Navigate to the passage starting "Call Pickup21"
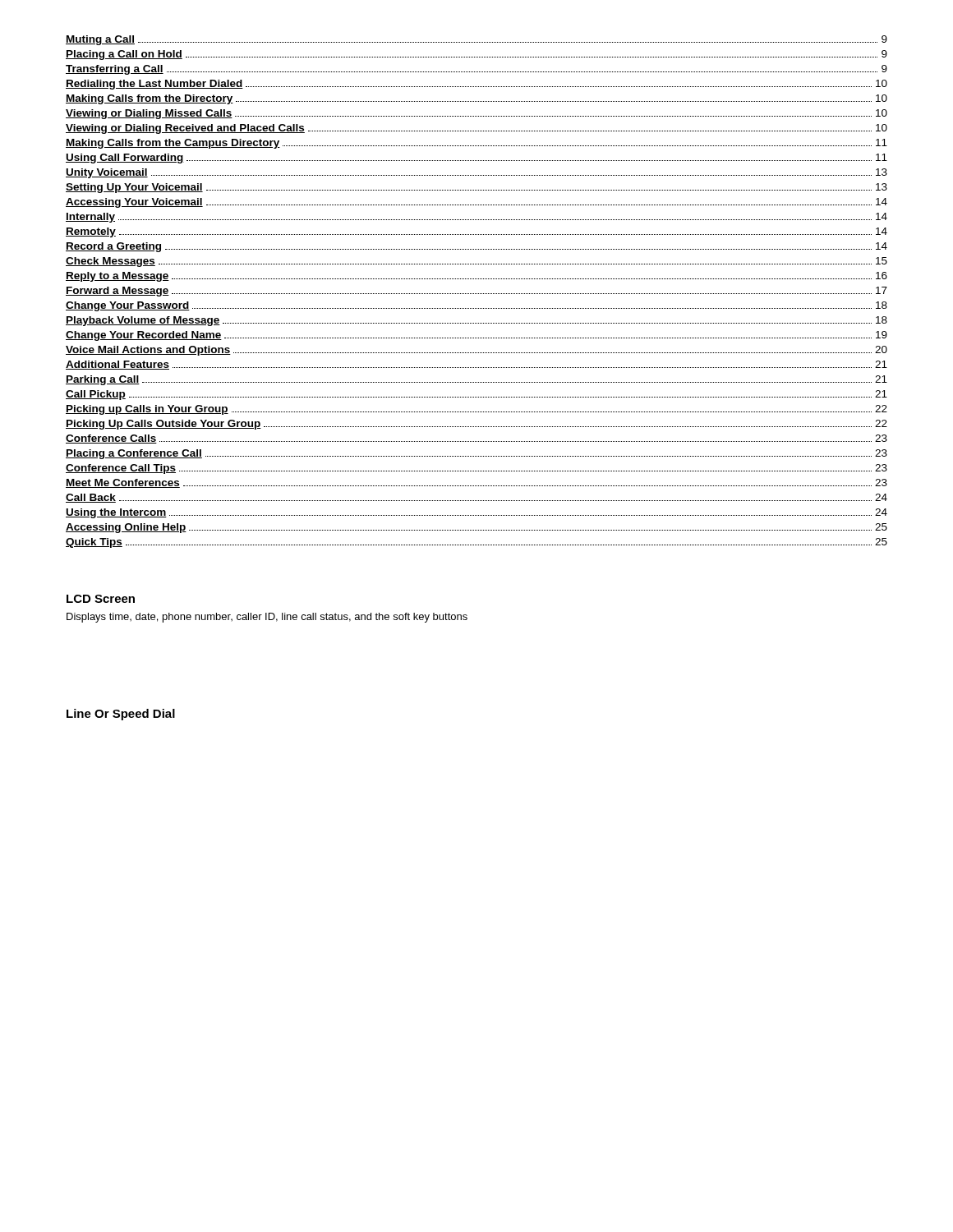The height and width of the screenshot is (1232, 953). (x=476, y=394)
